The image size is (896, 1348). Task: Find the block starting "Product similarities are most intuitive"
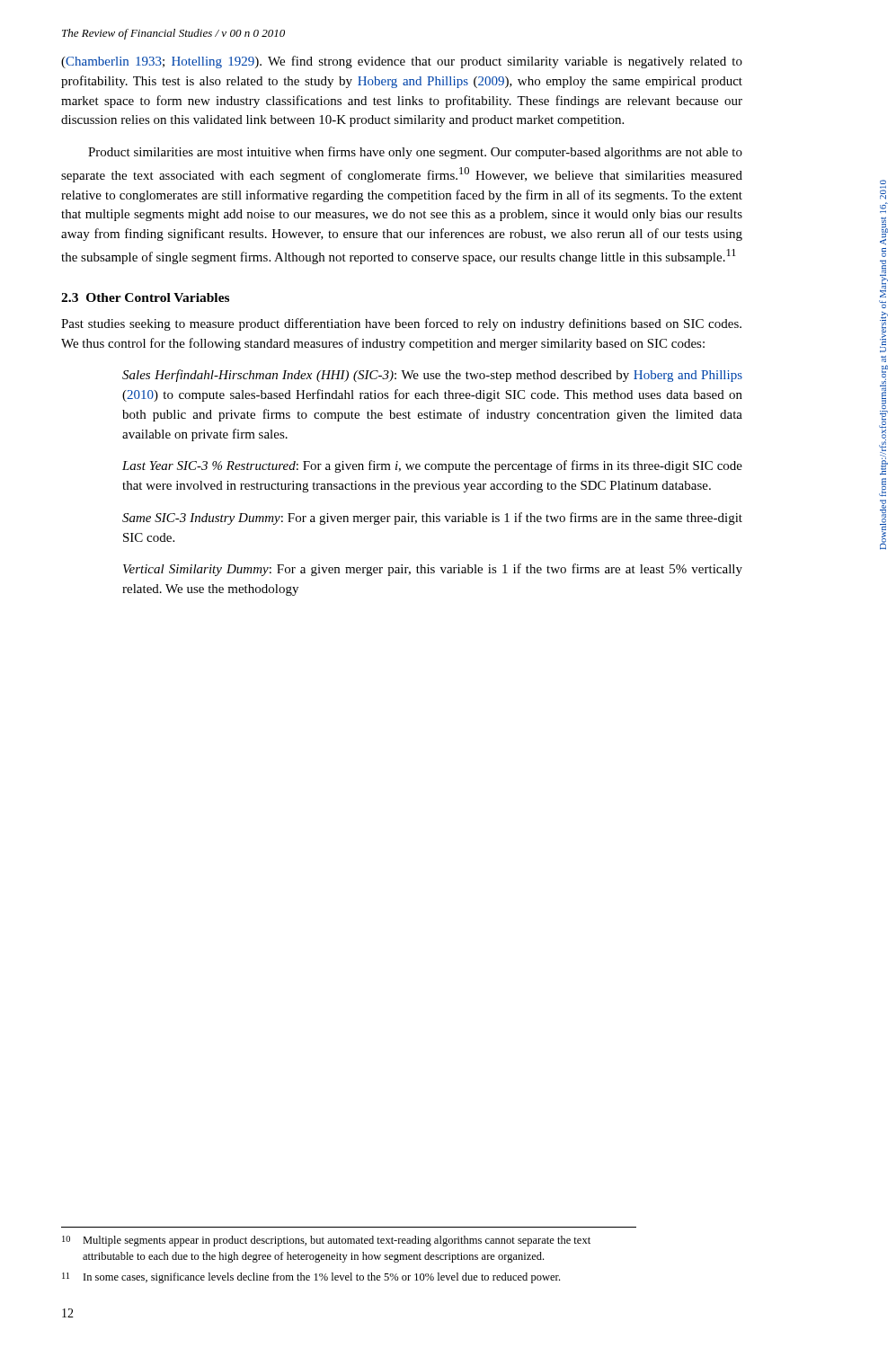(402, 204)
